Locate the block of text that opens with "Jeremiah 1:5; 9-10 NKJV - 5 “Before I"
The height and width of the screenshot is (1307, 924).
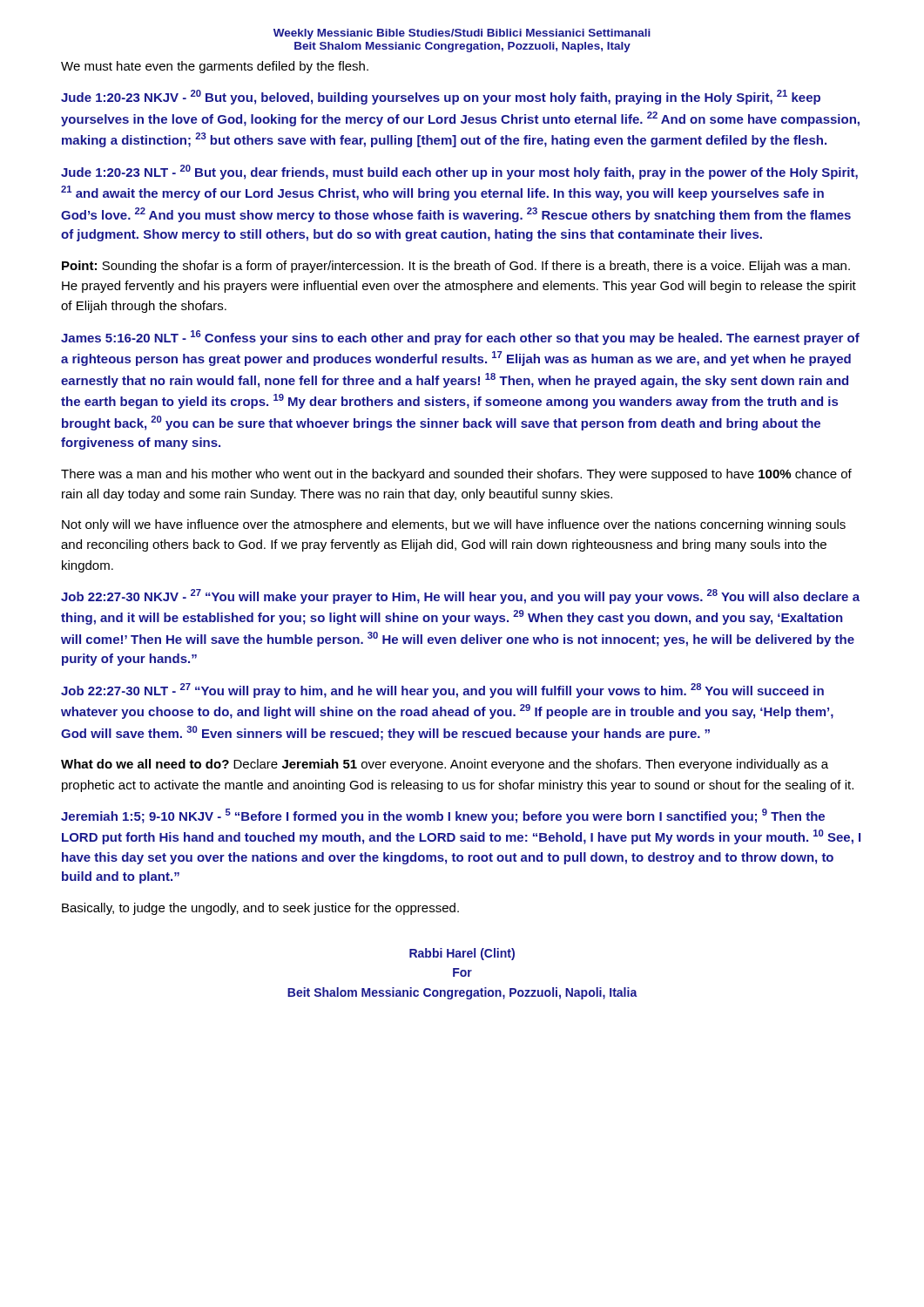click(461, 845)
